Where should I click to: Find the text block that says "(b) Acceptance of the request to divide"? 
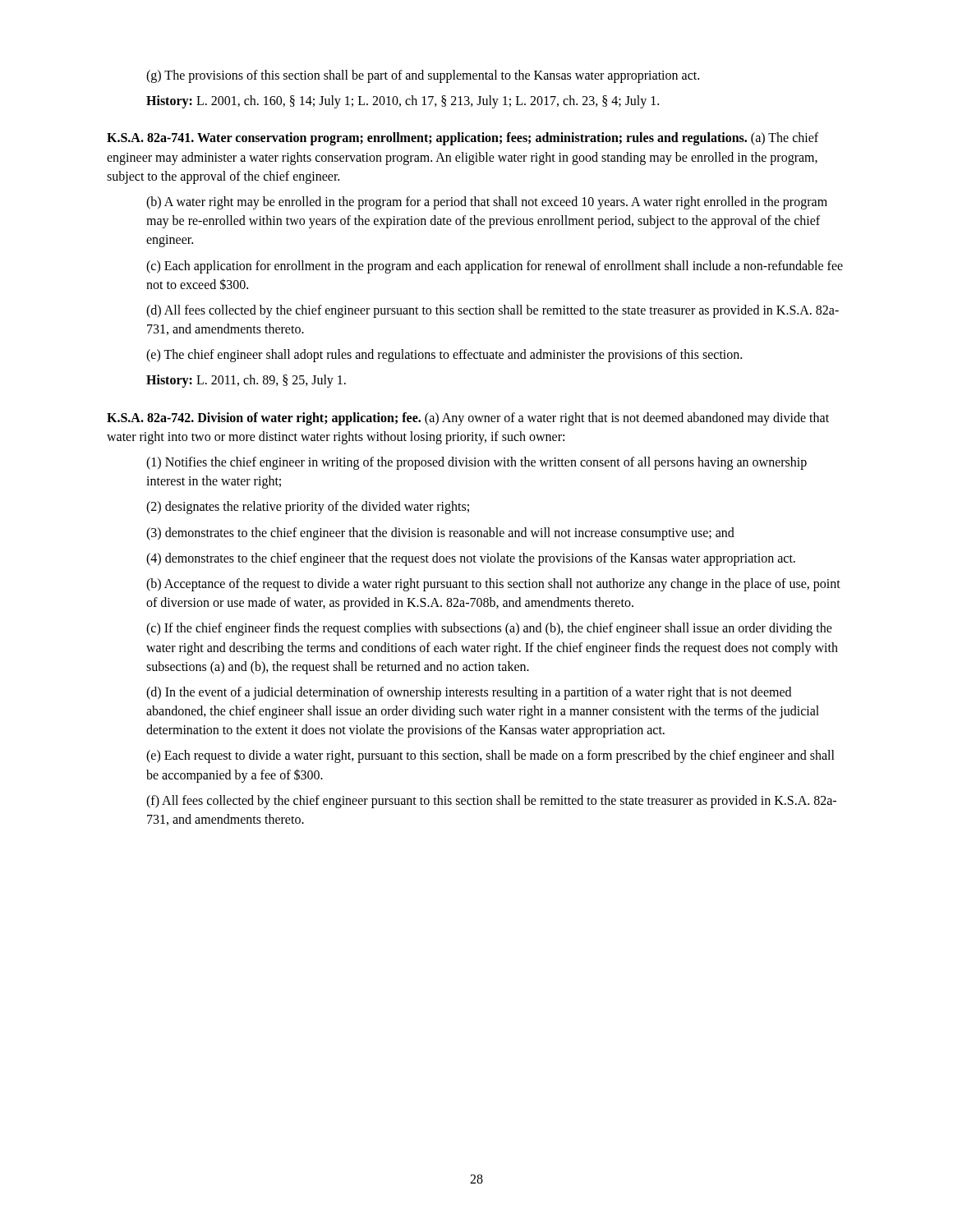(496, 593)
